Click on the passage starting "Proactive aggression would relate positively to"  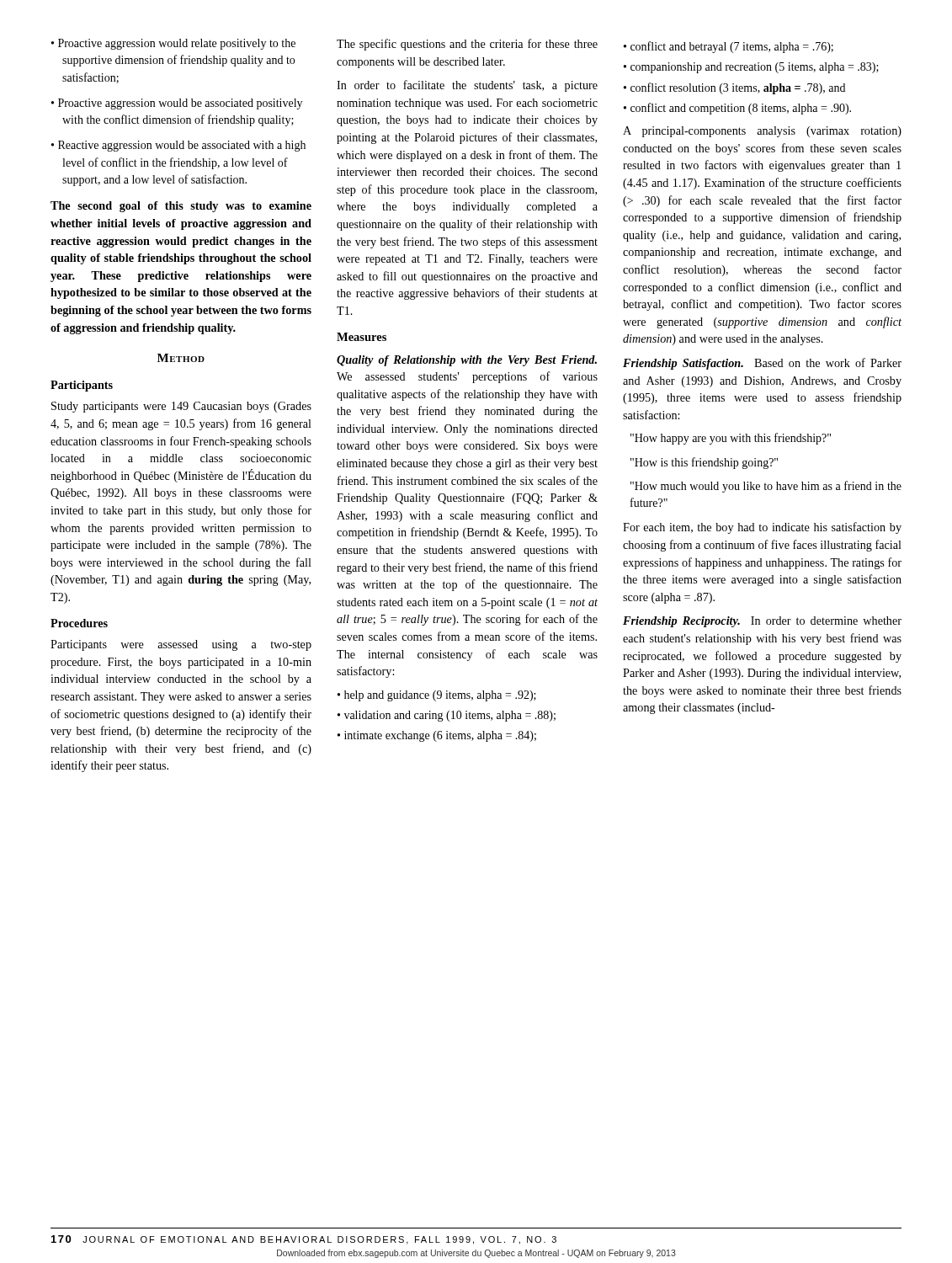click(181, 61)
